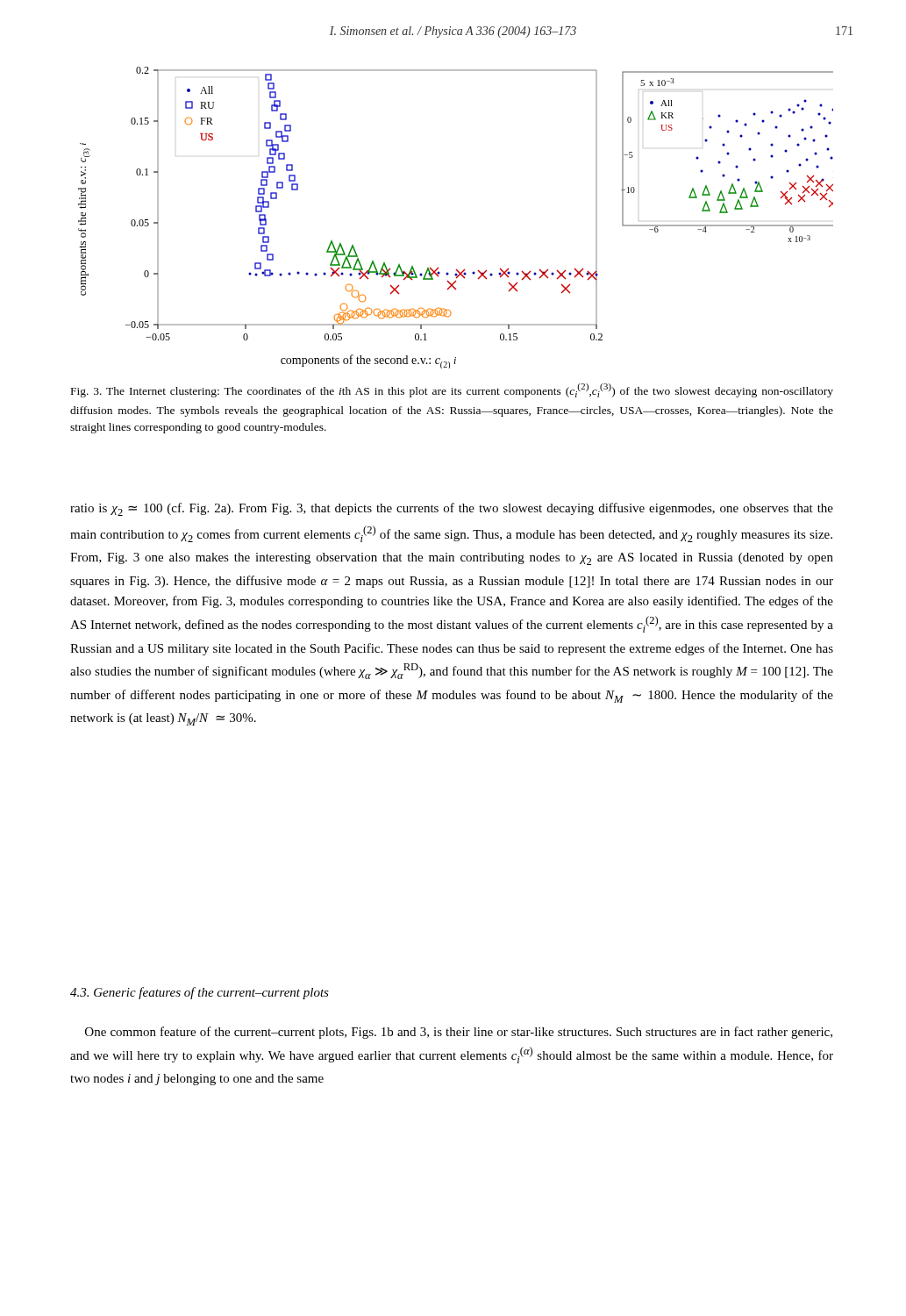Find the block on this page that starts "ratio is χ2"
The width and height of the screenshot is (906, 1316).
click(452, 615)
